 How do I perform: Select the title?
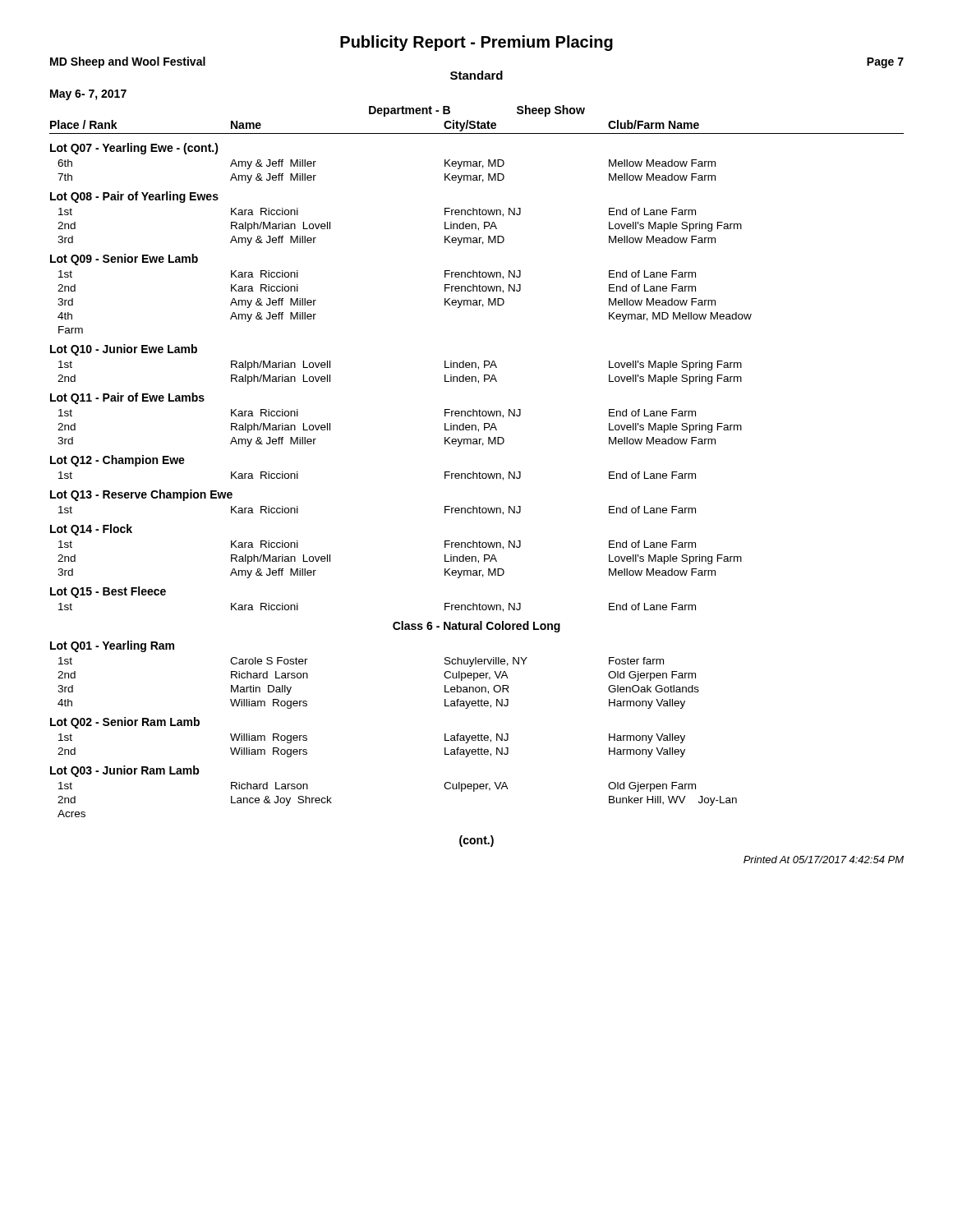tap(476, 42)
